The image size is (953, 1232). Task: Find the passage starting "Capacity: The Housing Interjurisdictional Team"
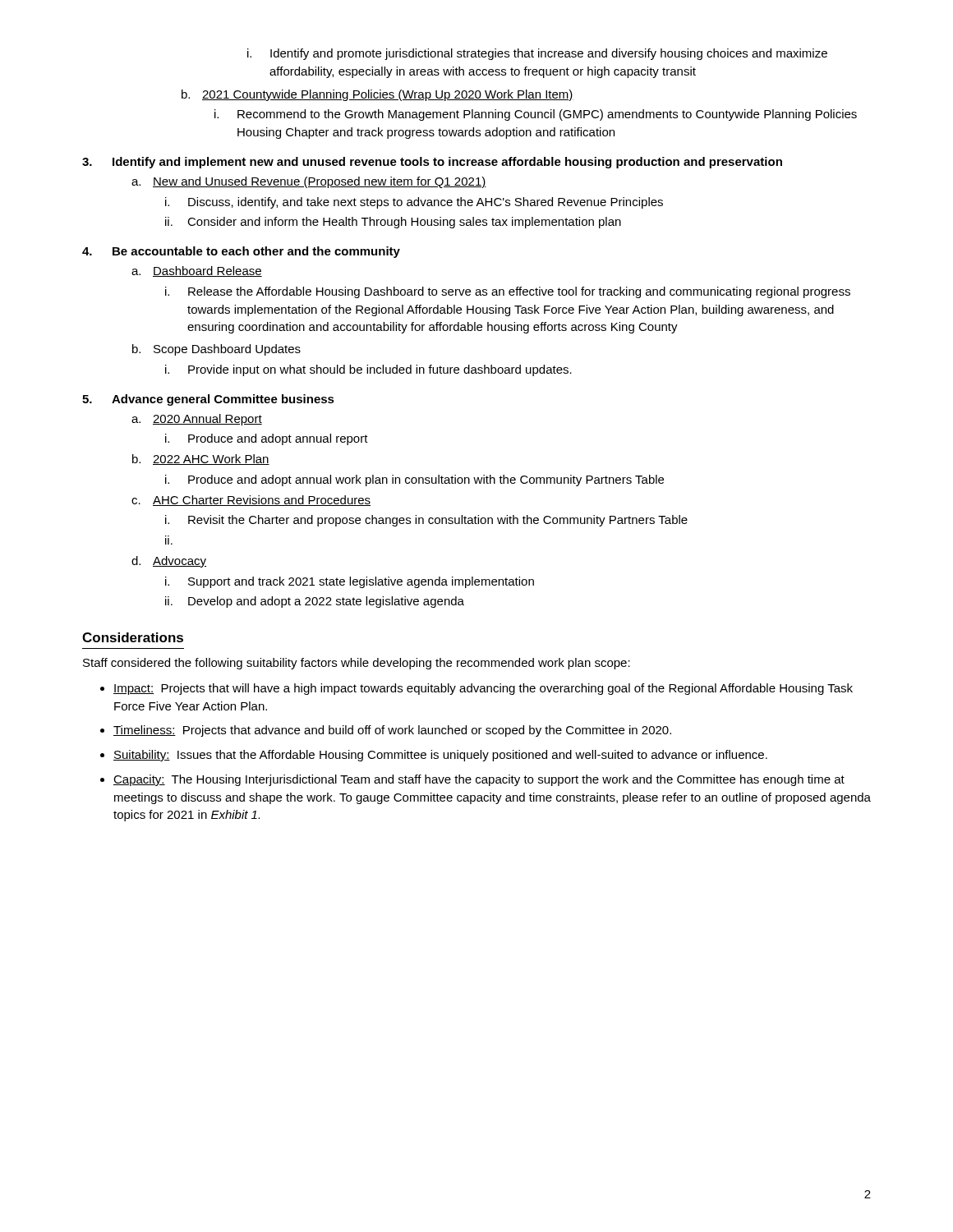tap(492, 797)
